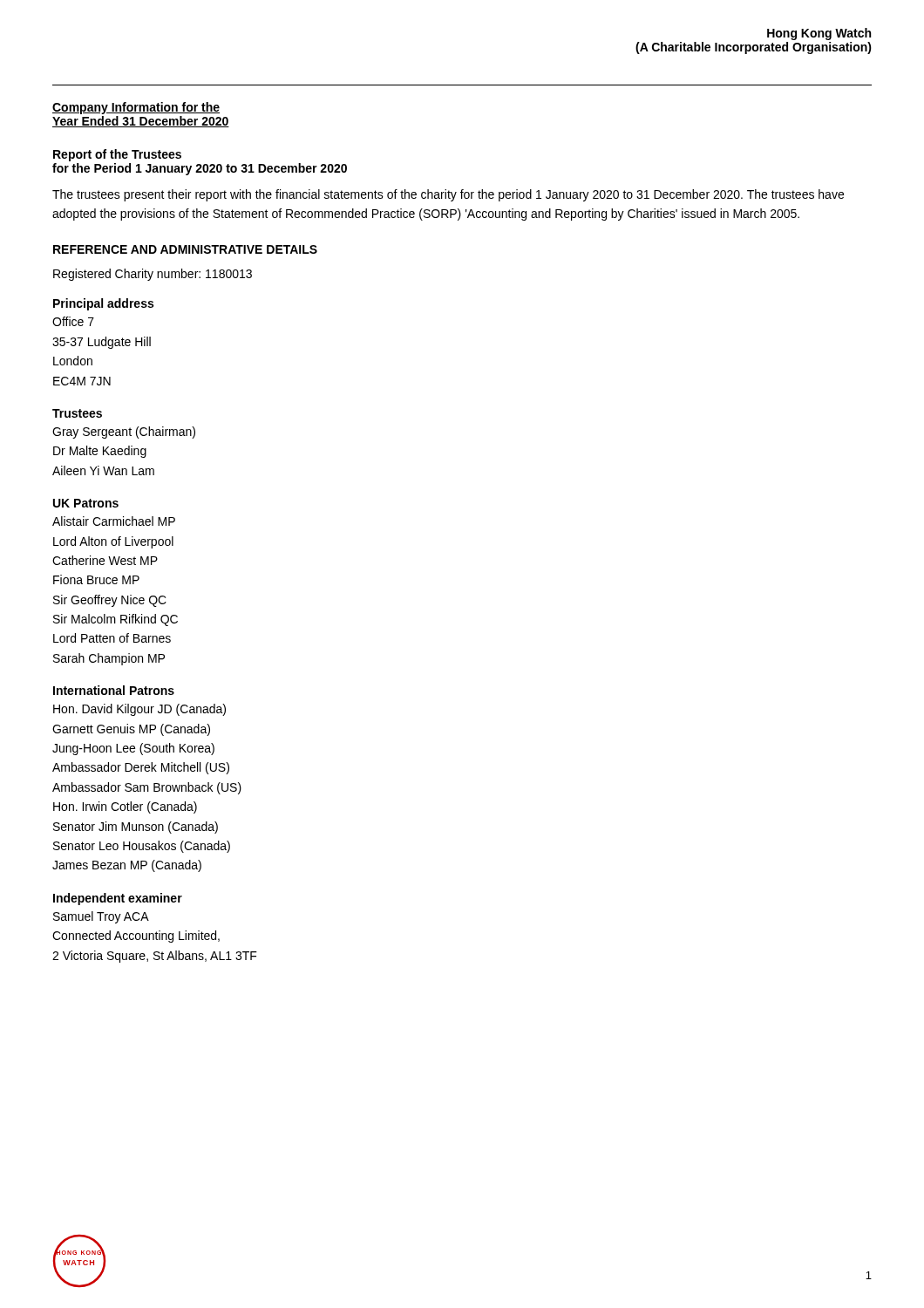Point to the section header beginning "Report of the Trustees for the Period"
This screenshot has height=1308, width=924.
(117, 155)
